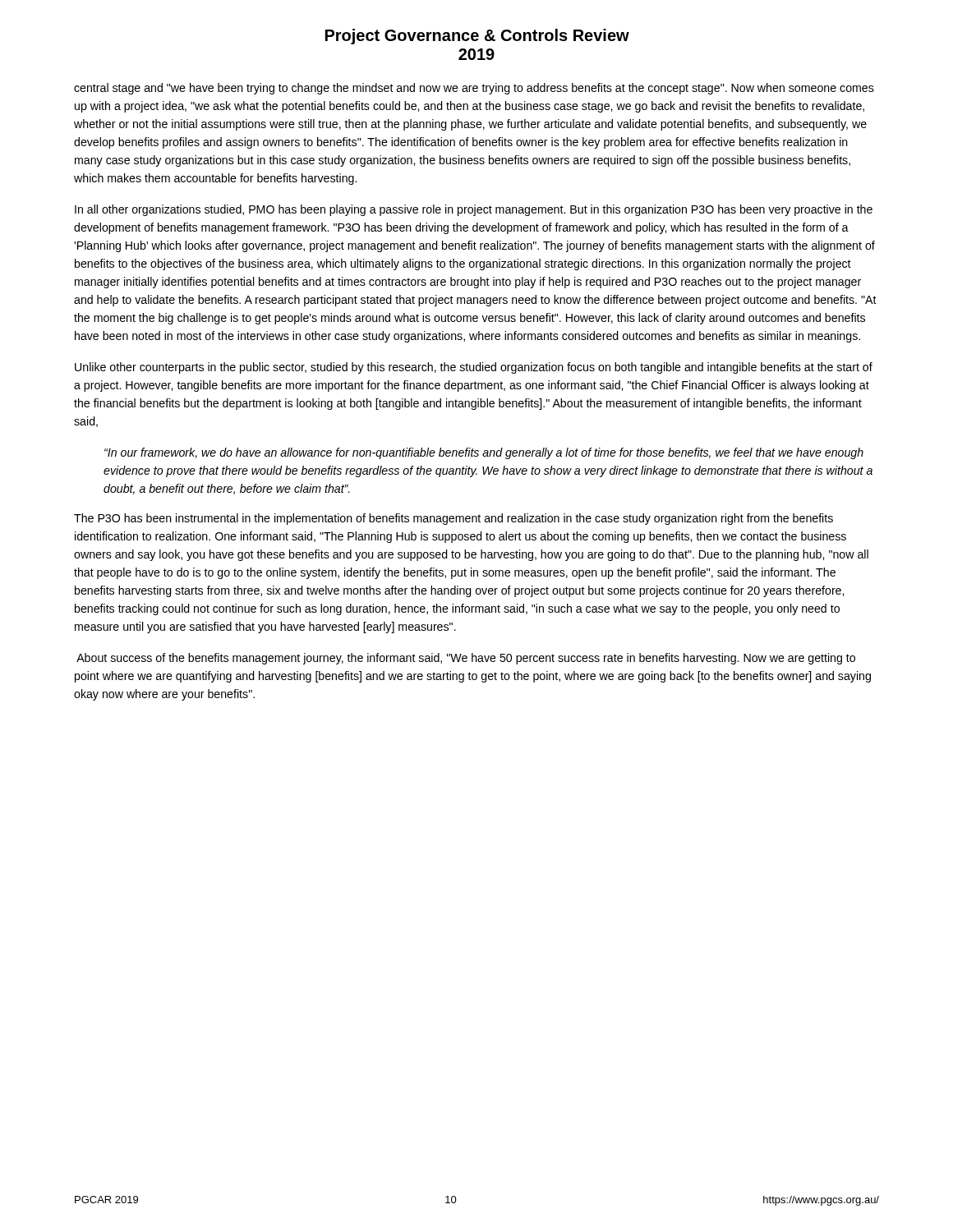This screenshot has width=953, height=1232.
Task: Locate the text block that reads "“In our framework, we"
Action: pos(476,471)
